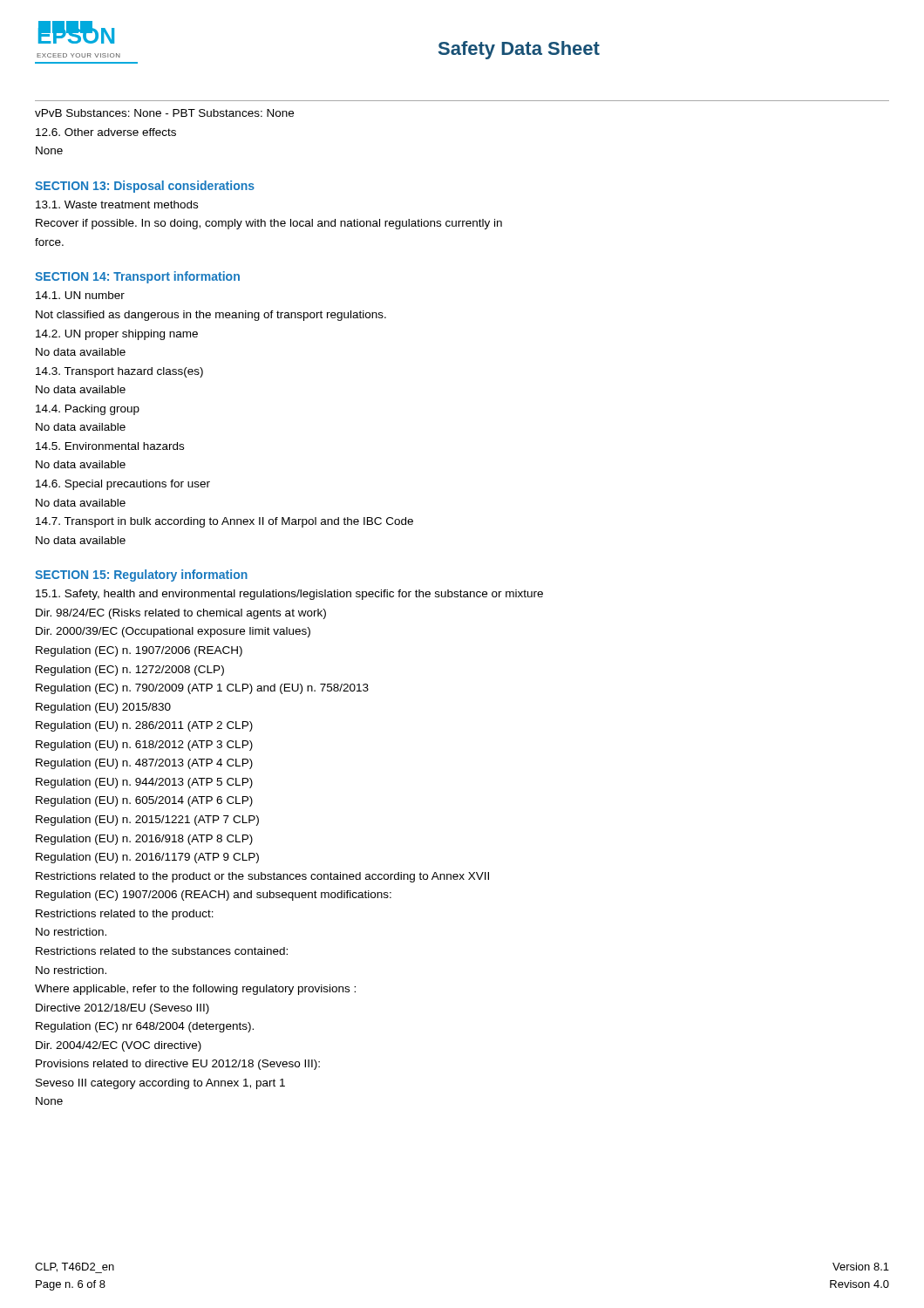Find the block on this page that starts "13.1. Waste treatment methods Recover if possible. In"
This screenshot has width=924, height=1308.
pos(462,223)
